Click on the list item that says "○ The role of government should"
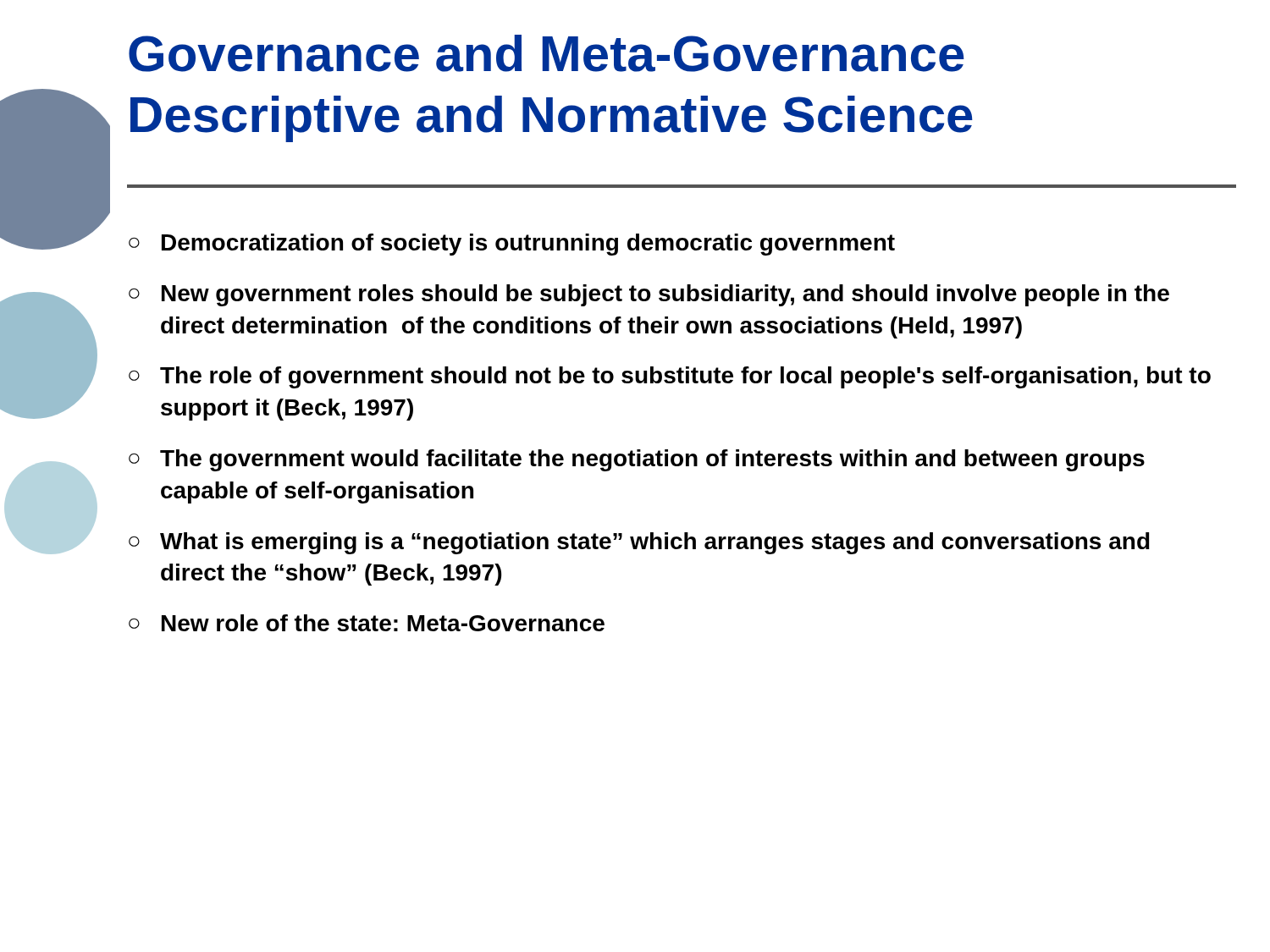This screenshot has height=952, width=1270. [673, 392]
